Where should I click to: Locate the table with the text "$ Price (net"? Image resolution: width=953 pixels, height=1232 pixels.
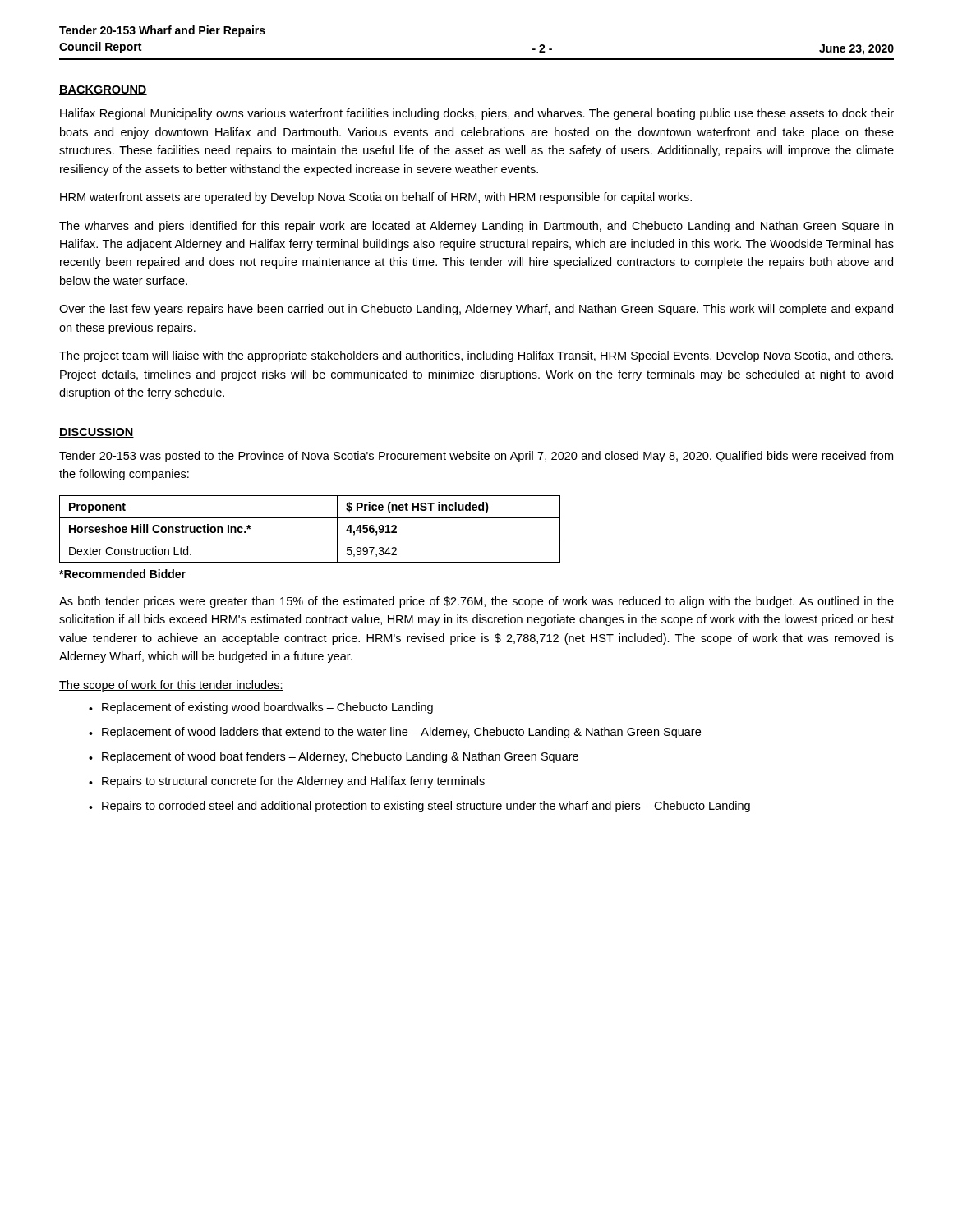click(476, 529)
